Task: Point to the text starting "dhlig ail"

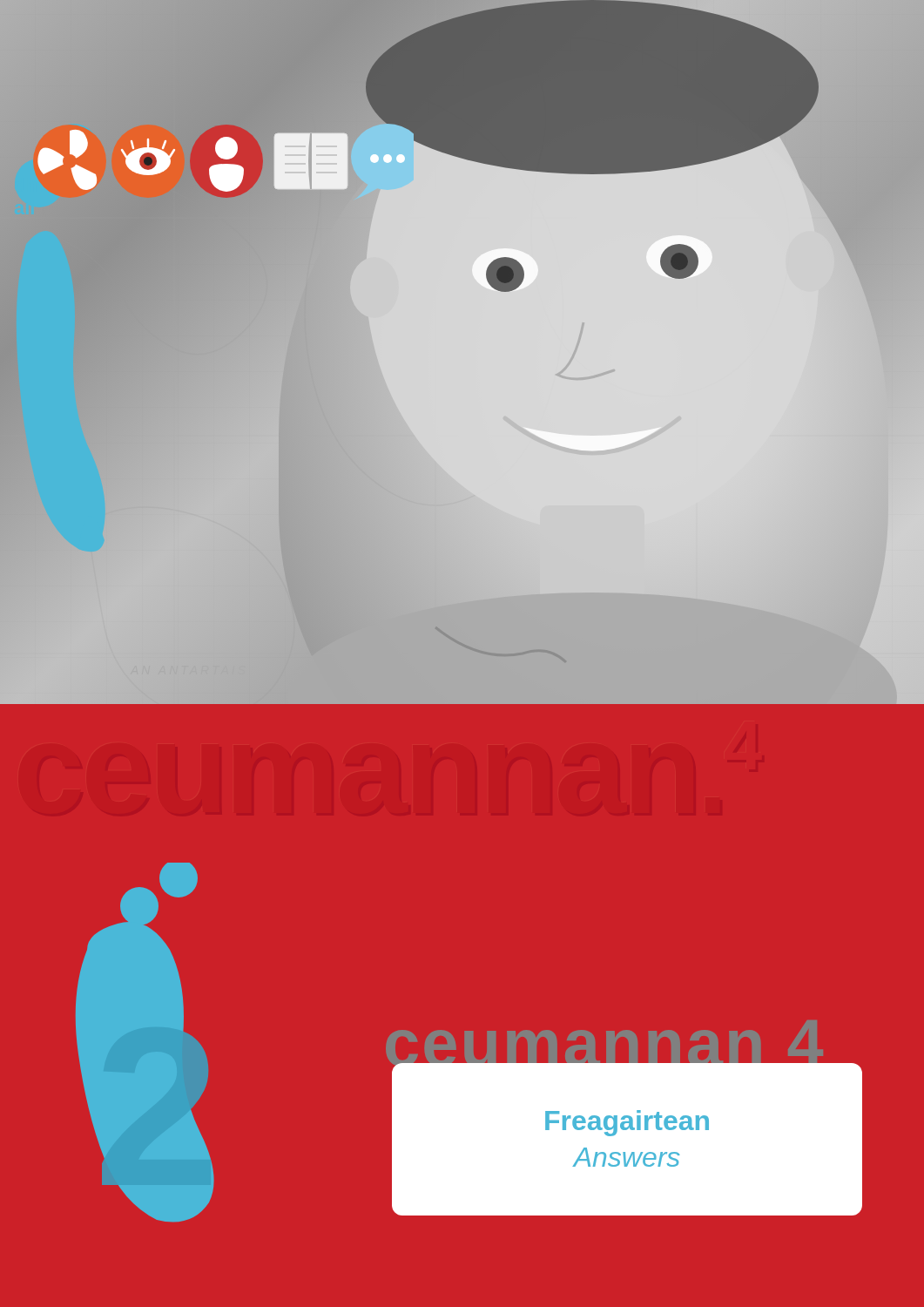Action: click(x=44, y=174)
